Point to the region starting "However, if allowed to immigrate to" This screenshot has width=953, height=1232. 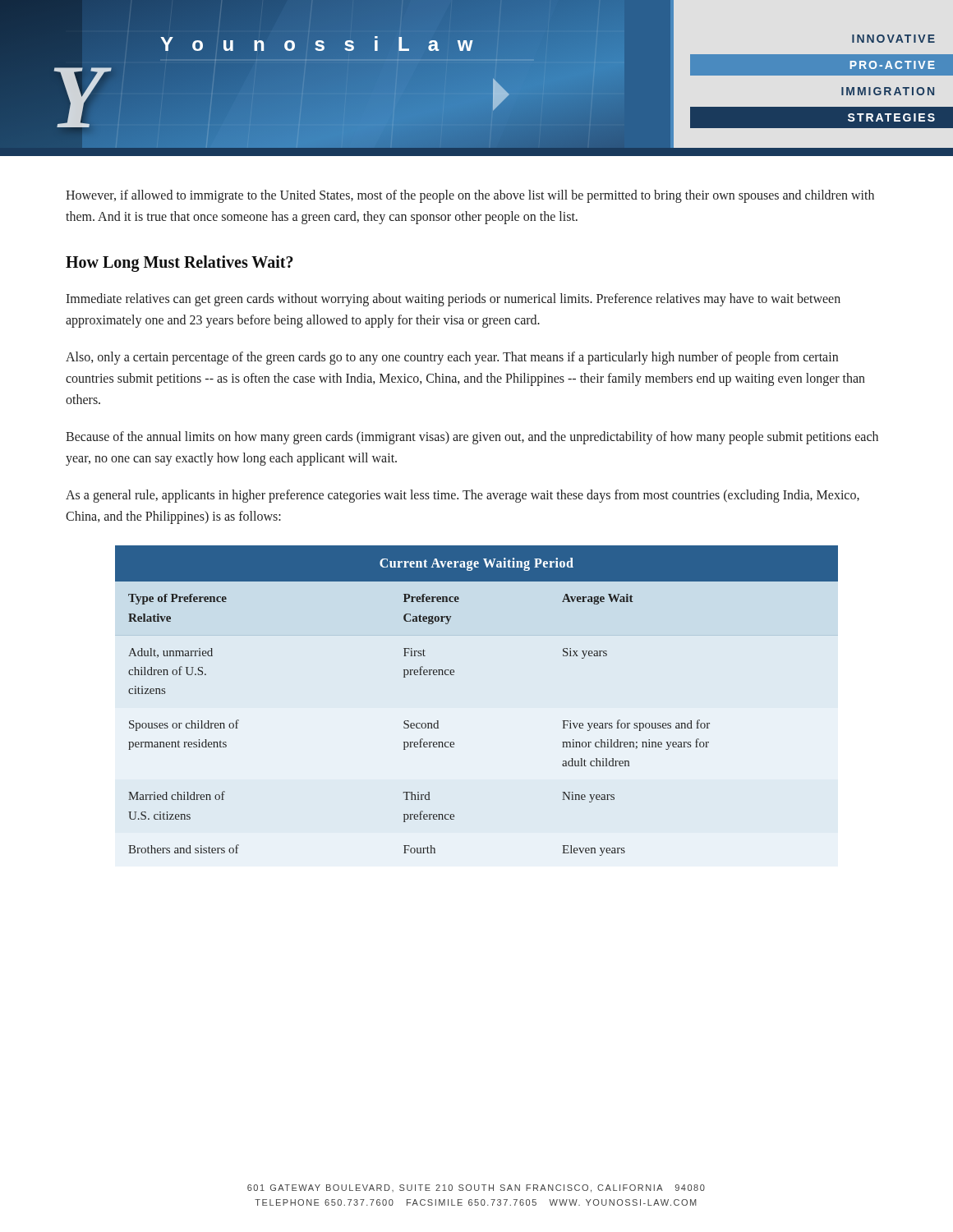pos(470,206)
